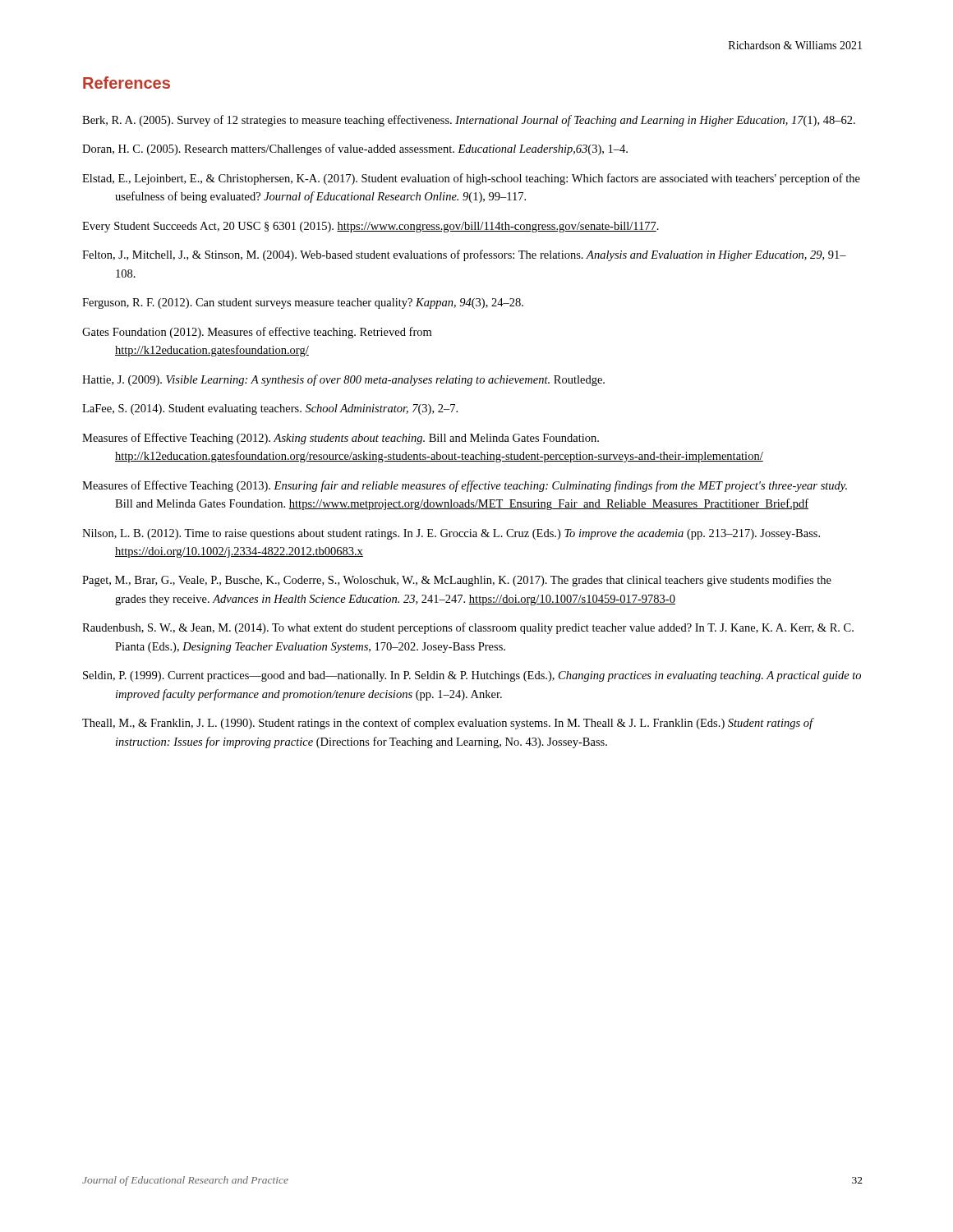The width and height of the screenshot is (953, 1232).
Task: Click the passage that begins "Measures of Effective Teaching (2012). Asking students"
Action: (423, 447)
